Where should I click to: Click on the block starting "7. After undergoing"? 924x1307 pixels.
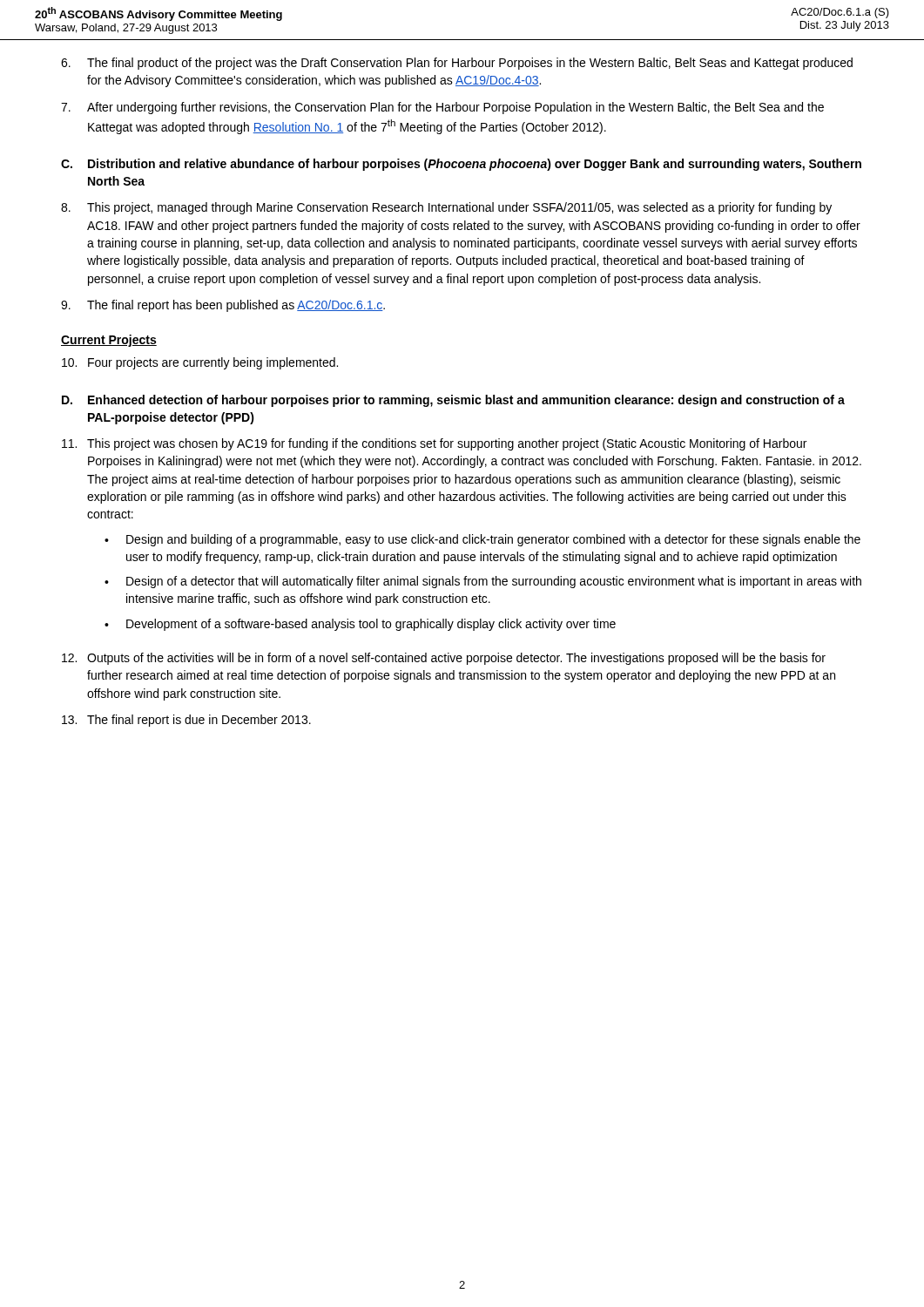[462, 117]
